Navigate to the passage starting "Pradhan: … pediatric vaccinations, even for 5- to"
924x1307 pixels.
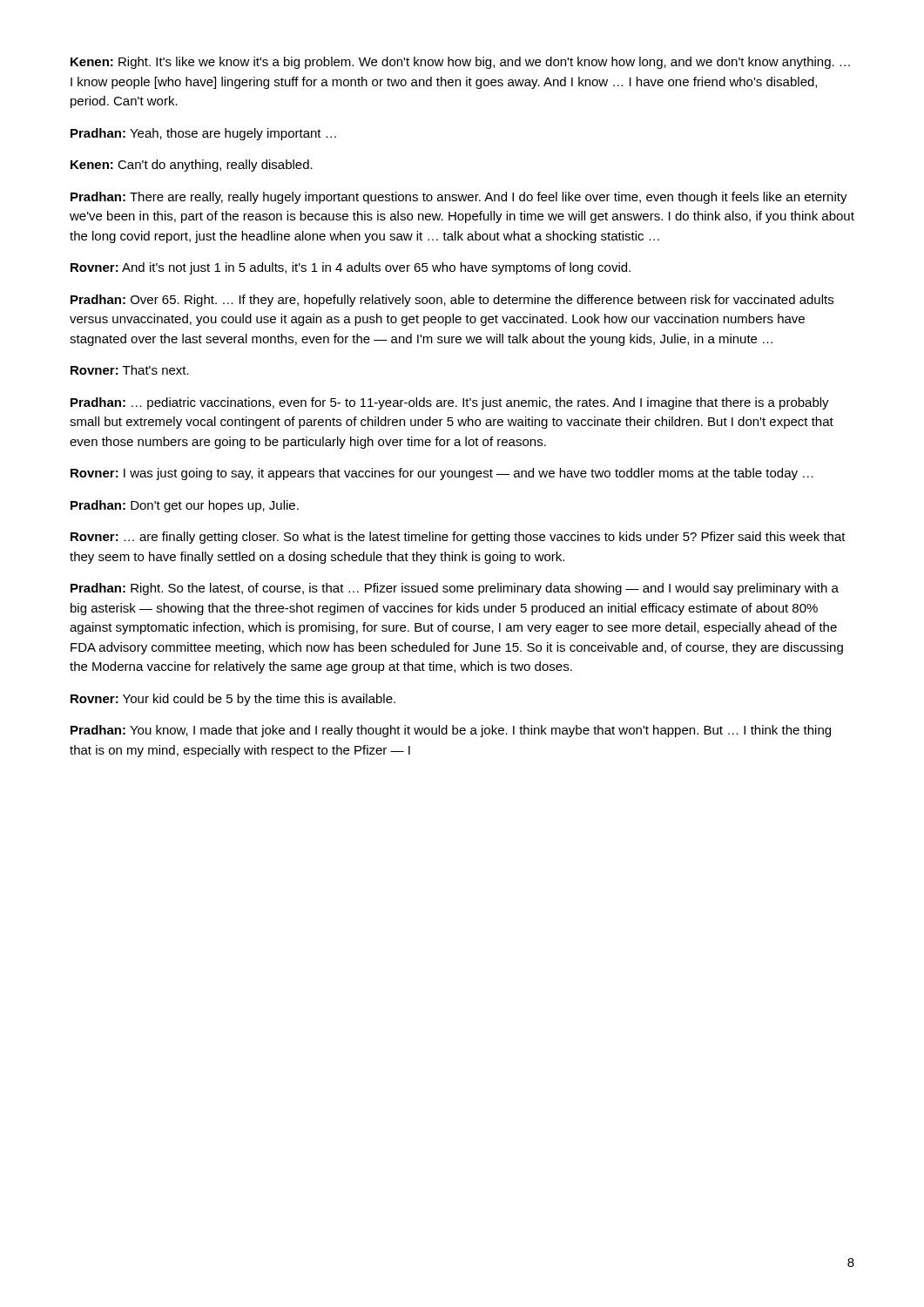(x=451, y=421)
